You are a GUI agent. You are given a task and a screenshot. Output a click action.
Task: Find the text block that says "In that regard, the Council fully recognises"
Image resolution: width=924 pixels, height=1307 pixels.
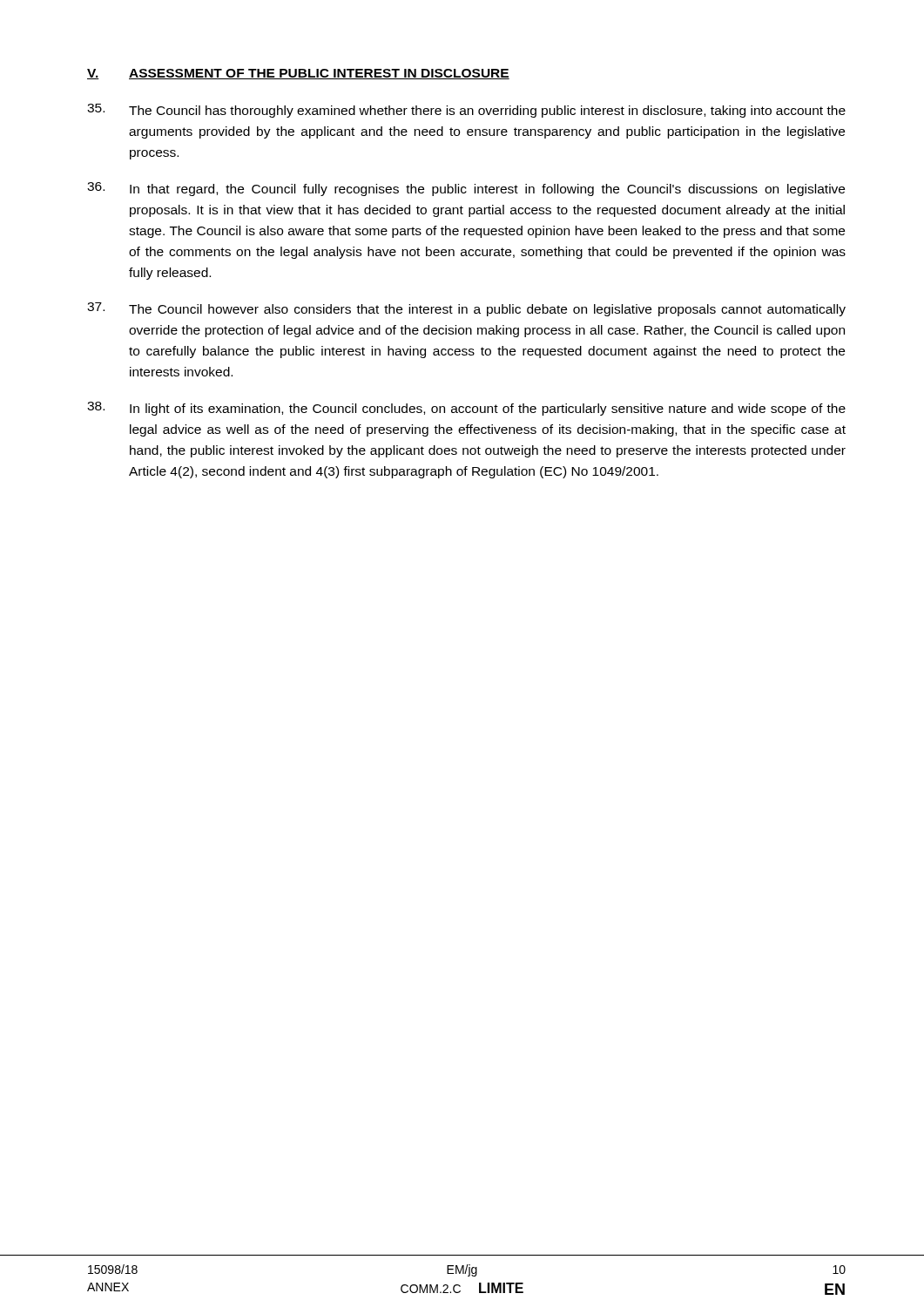click(x=487, y=231)
